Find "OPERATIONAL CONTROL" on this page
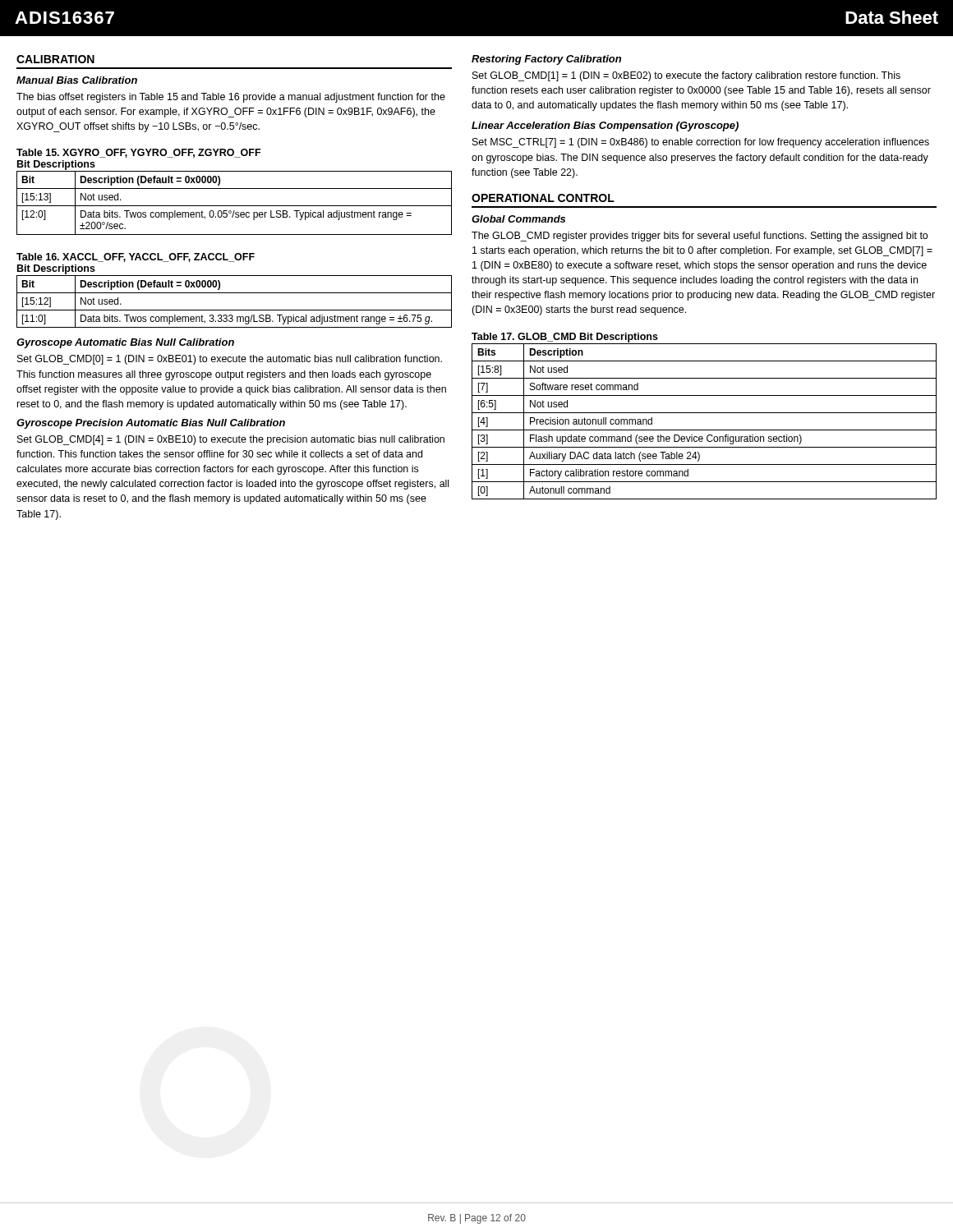Screen dimensions: 1232x953 [543, 198]
